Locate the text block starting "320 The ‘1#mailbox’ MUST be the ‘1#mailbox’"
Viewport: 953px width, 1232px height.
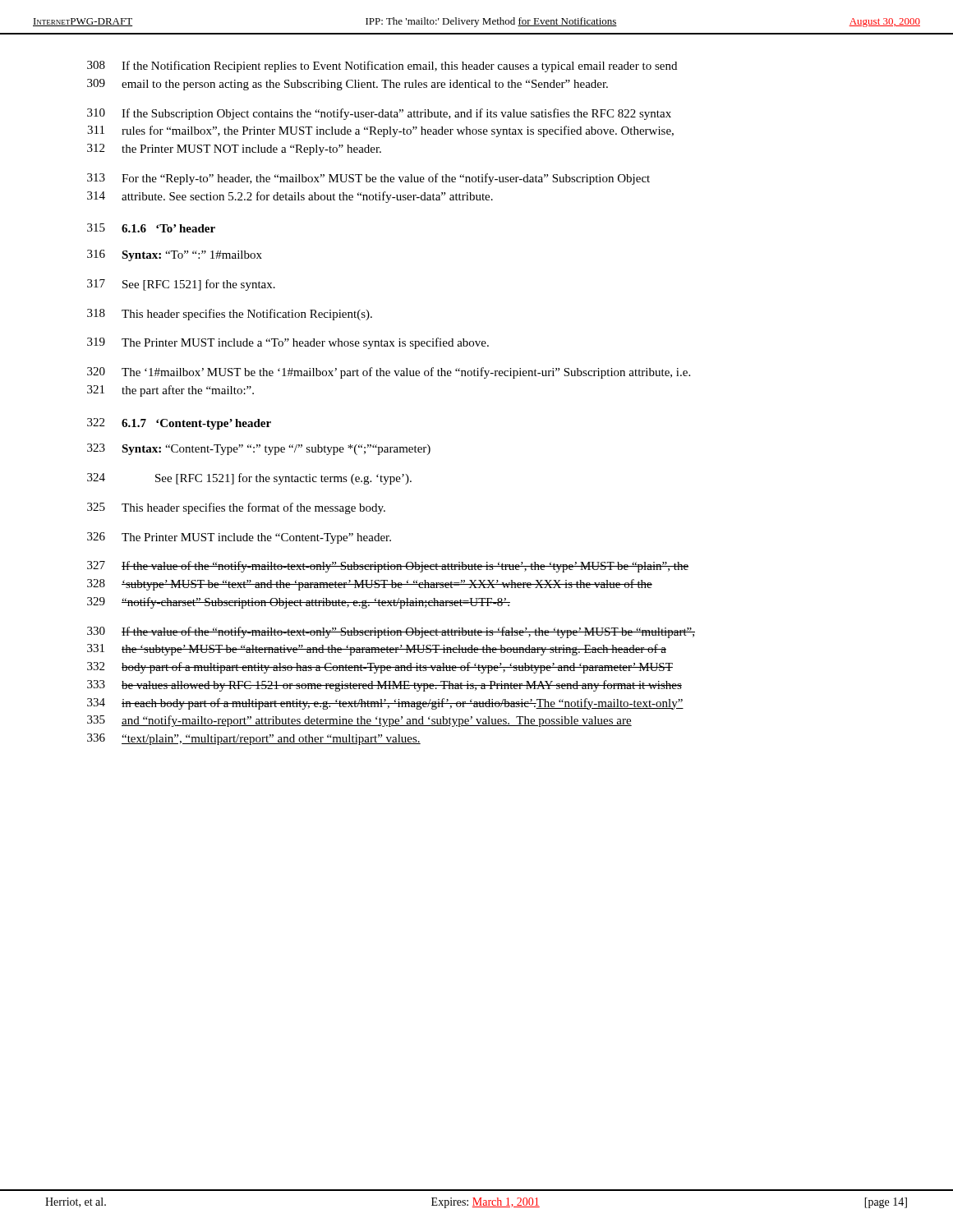coord(491,382)
